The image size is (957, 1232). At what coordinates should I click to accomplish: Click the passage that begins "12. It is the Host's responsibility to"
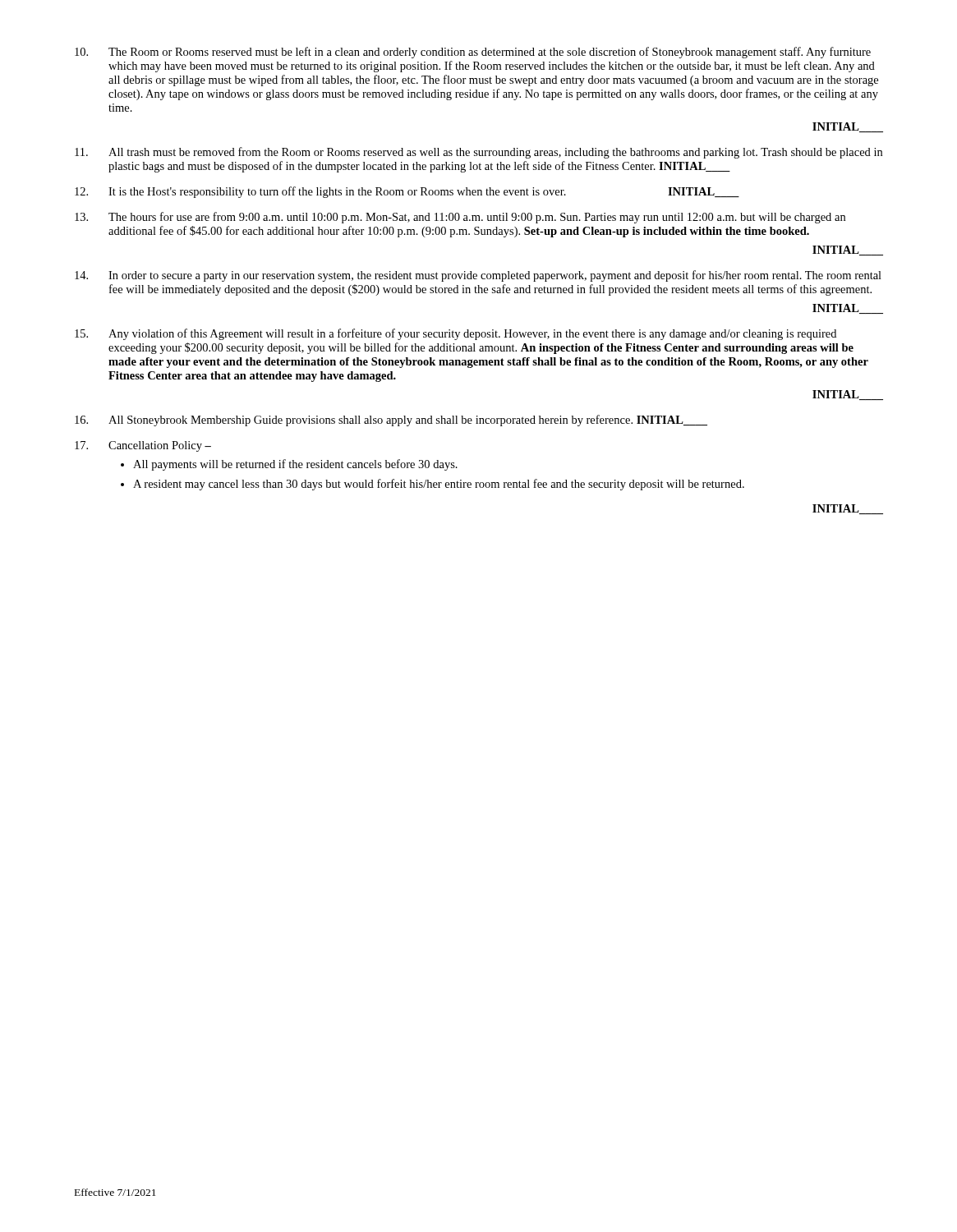point(478,192)
